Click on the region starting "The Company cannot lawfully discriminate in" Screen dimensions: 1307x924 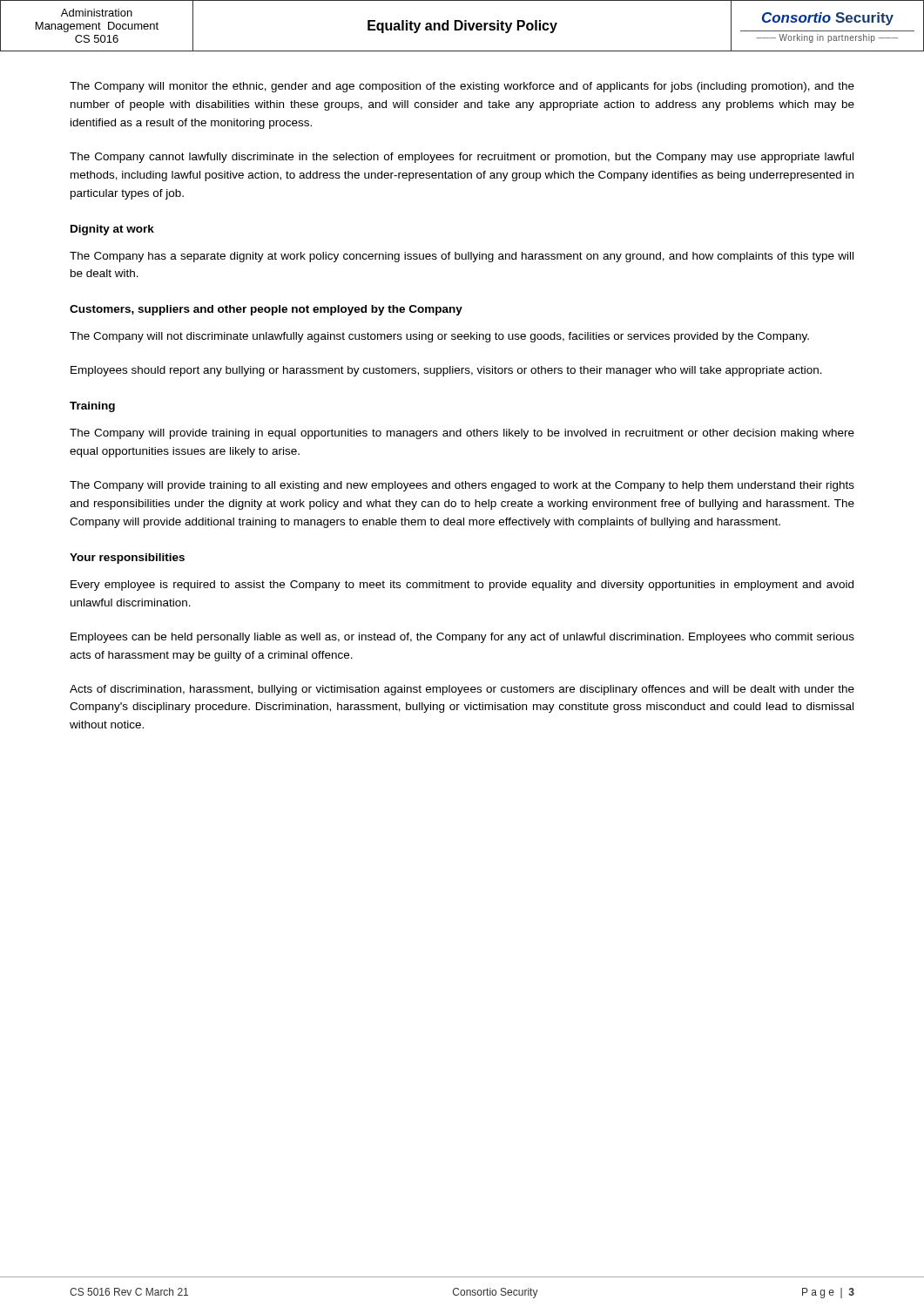[462, 174]
